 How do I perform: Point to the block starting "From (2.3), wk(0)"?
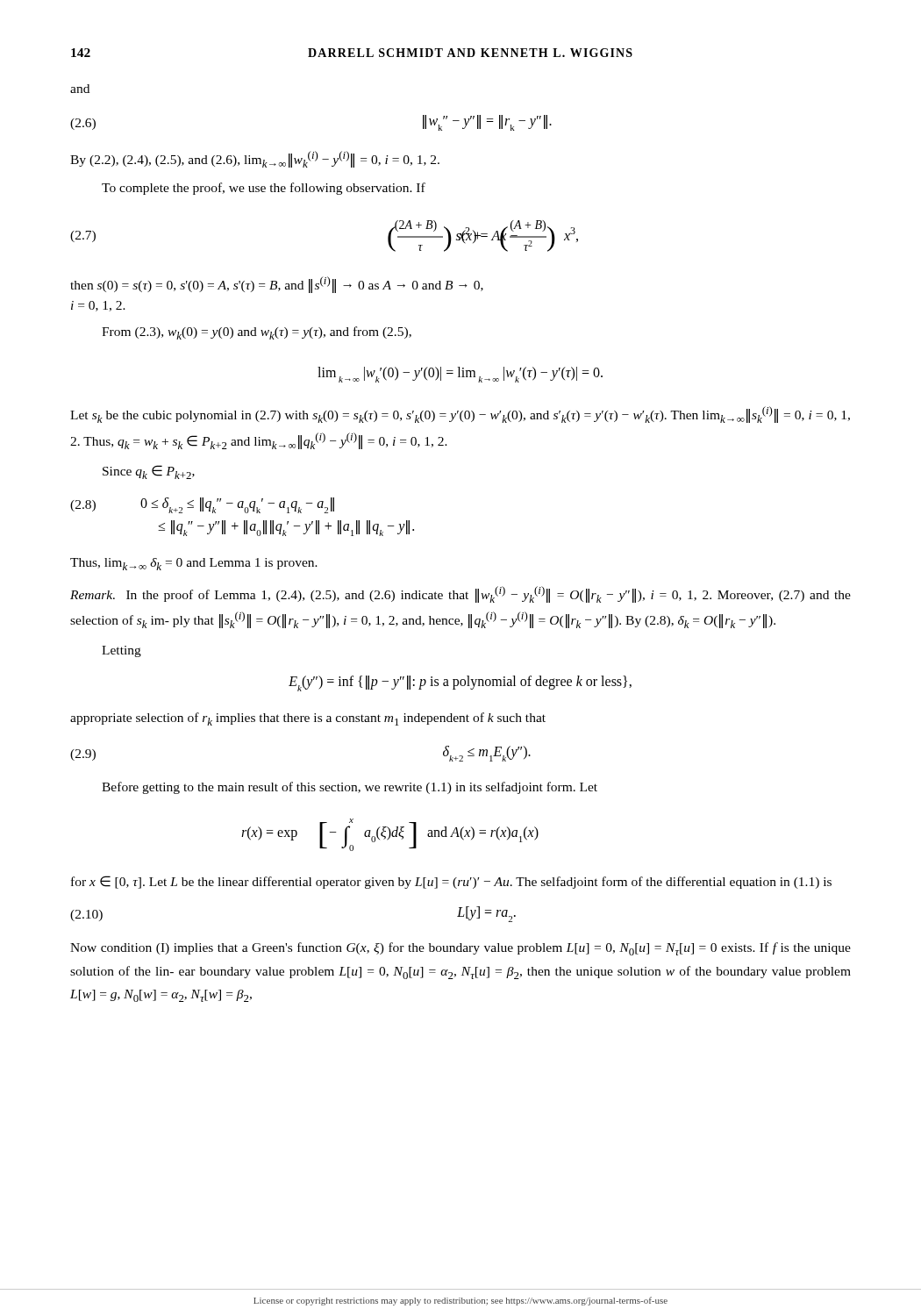[257, 333]
